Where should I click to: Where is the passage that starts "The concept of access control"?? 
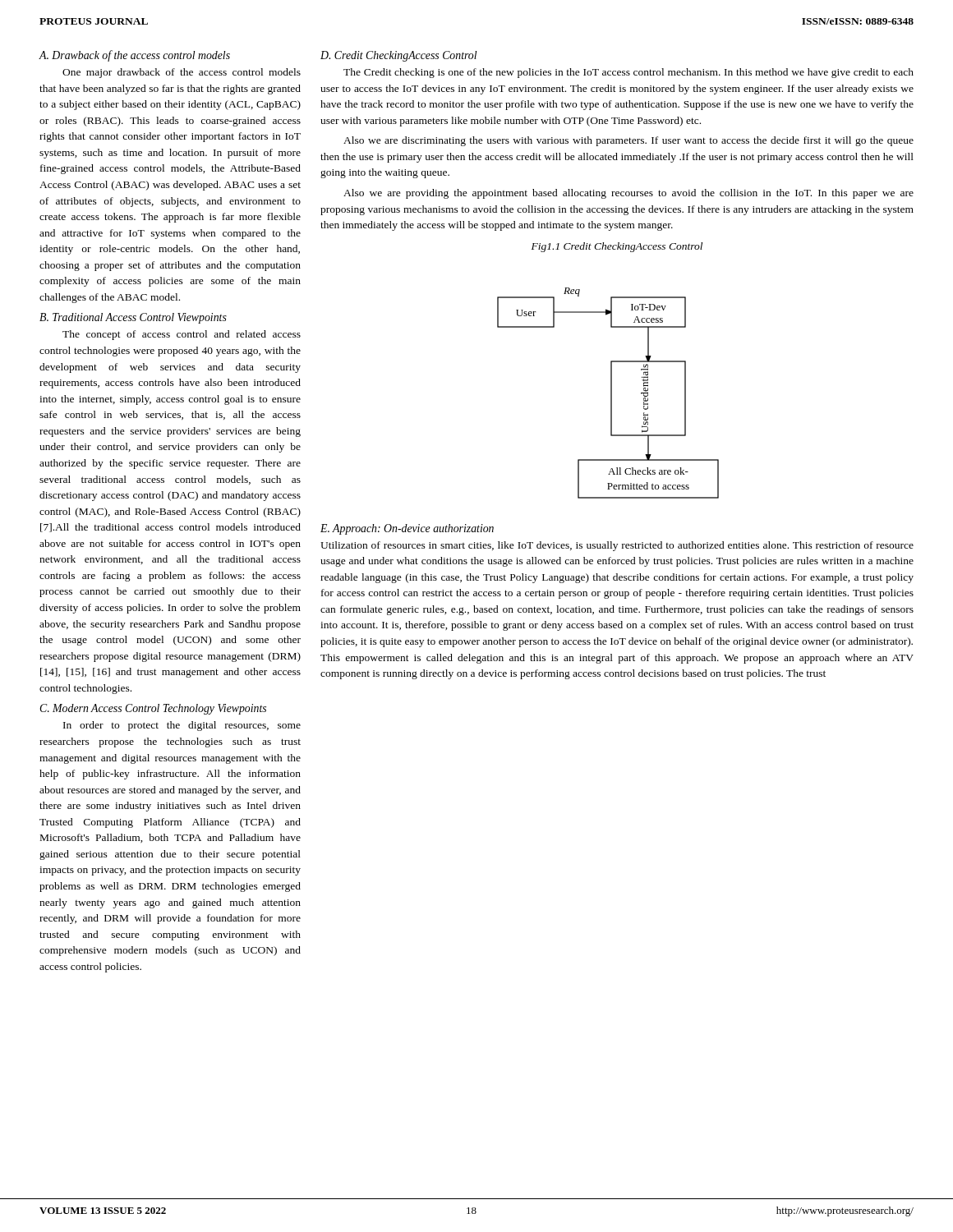pos(170,511)
